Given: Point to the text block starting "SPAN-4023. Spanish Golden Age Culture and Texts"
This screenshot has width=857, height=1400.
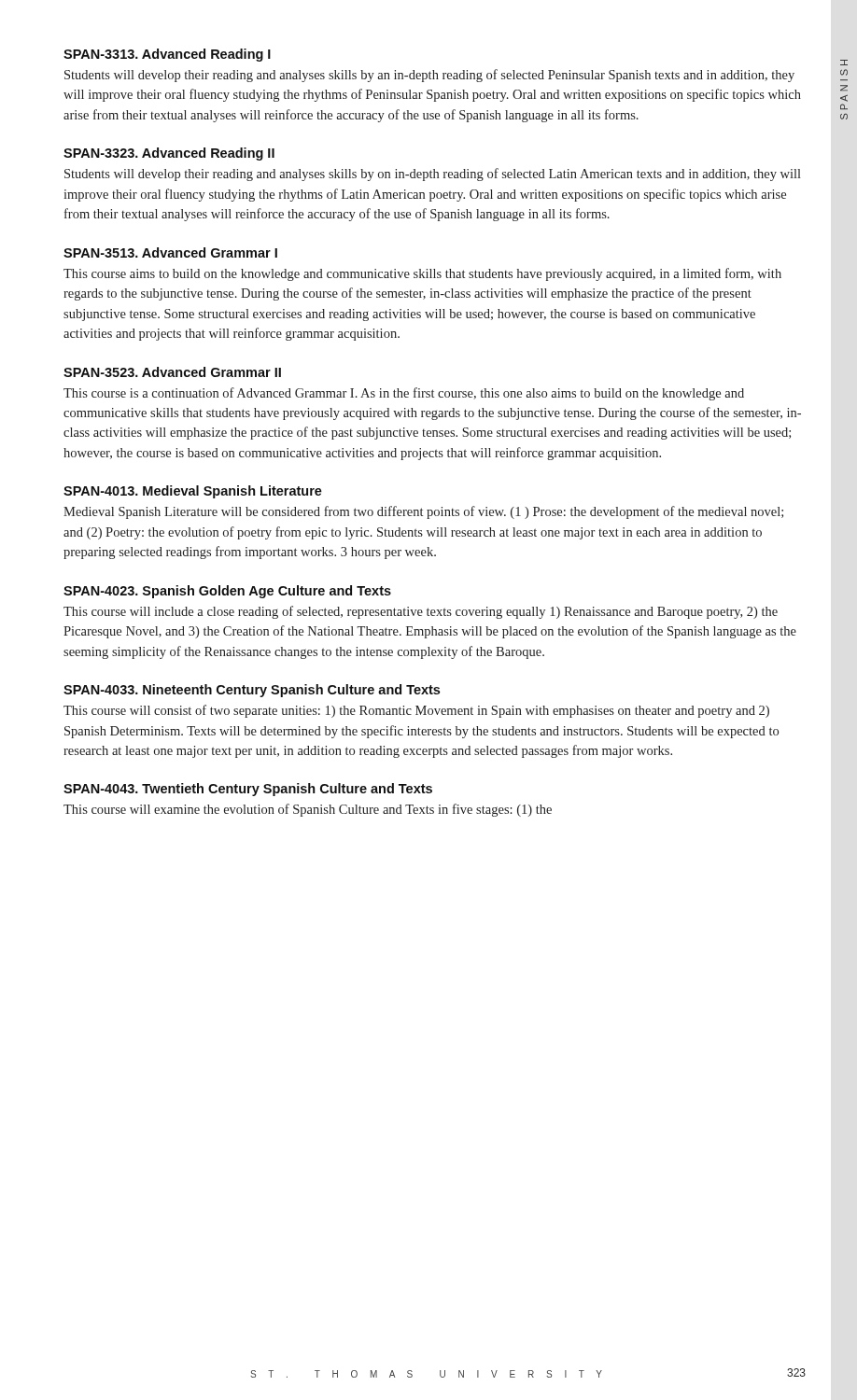Looking at the screenshot, I should pyautogui.click(x=227, y=591).
